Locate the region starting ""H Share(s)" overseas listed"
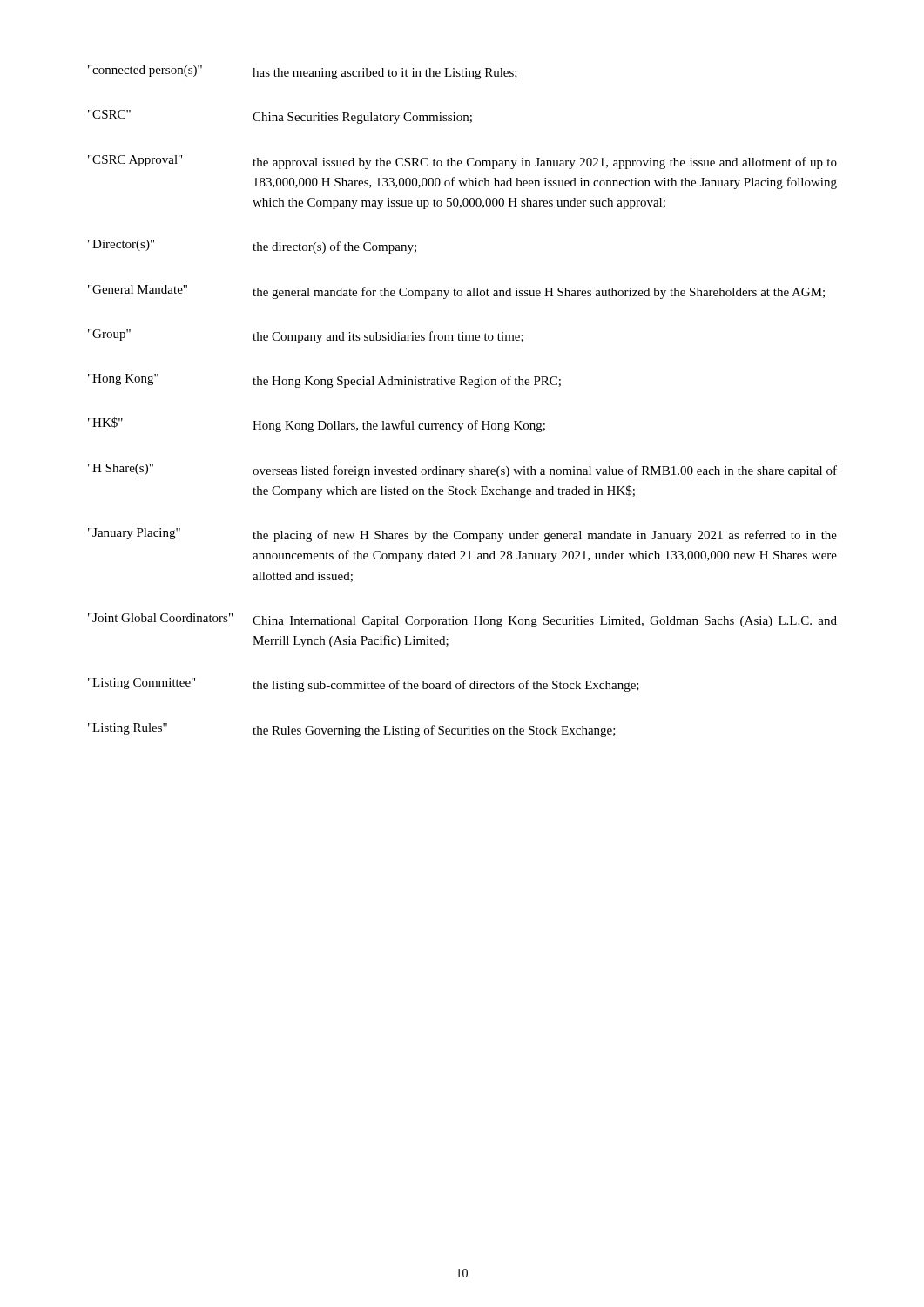This screenshot has width=924, height=1307. [462, 481]
